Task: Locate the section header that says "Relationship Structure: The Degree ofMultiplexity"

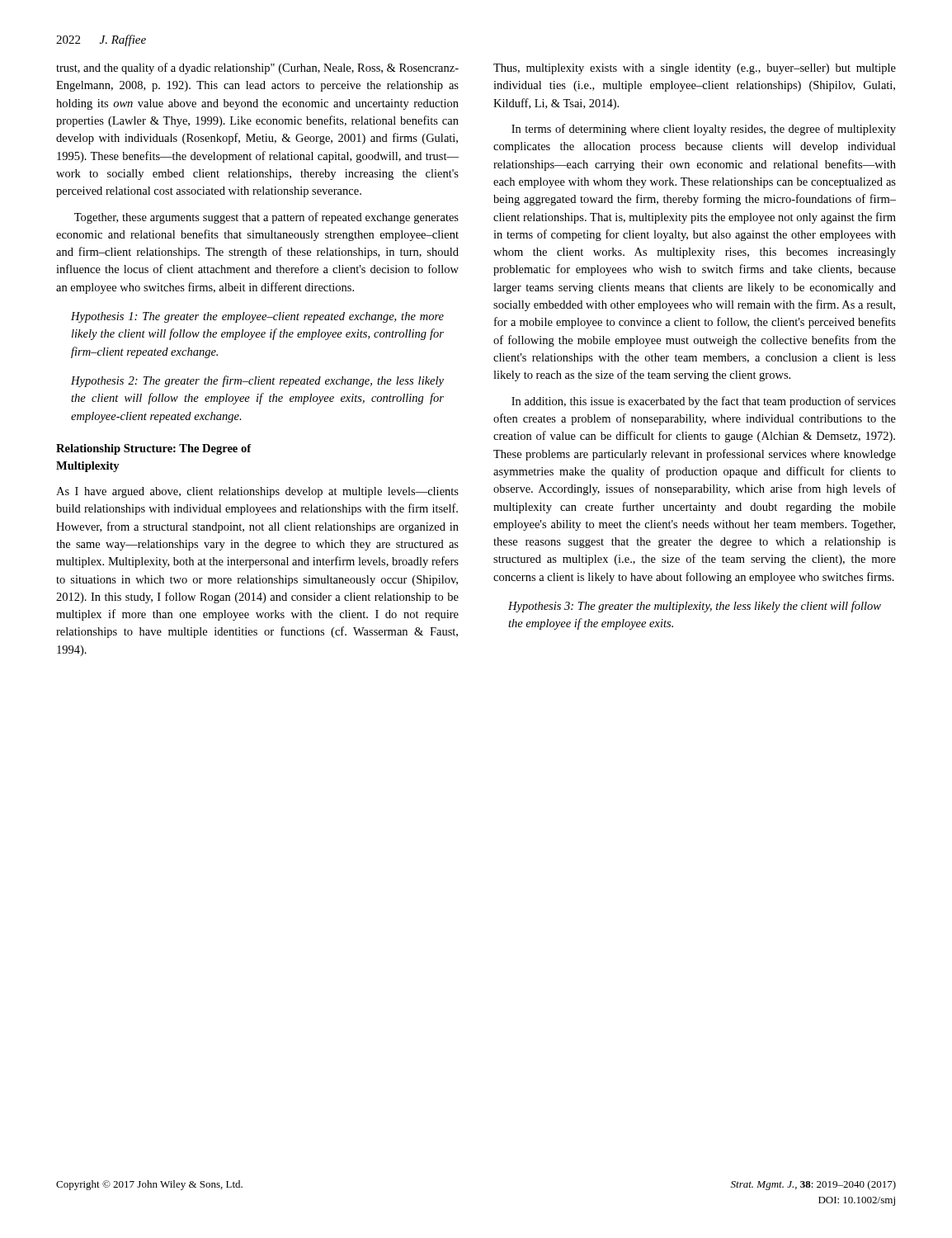Action: click(x=153, y=457)
